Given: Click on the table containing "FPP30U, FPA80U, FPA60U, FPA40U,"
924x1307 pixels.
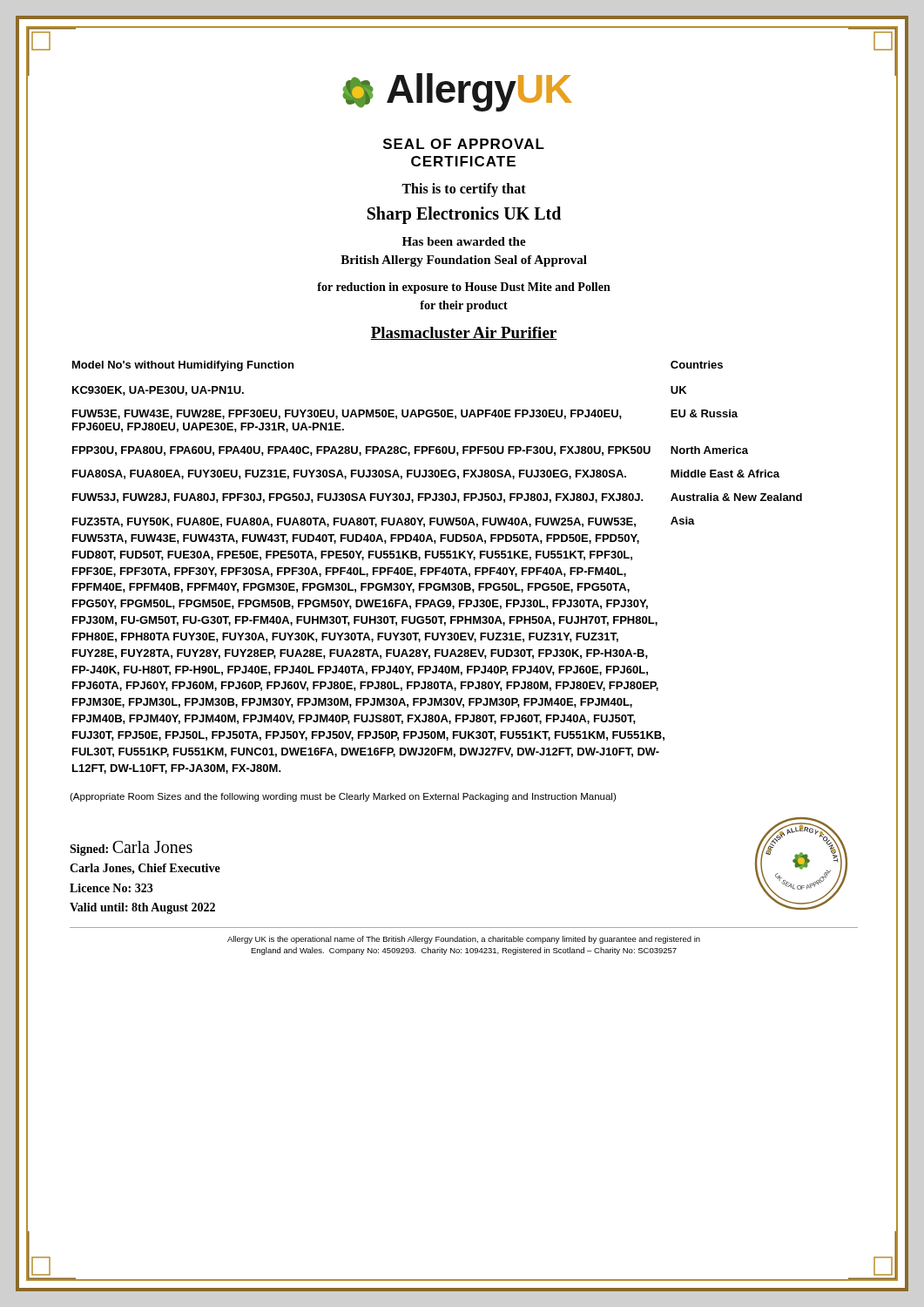Looking at the screenshot, I should tap(464, 567).
